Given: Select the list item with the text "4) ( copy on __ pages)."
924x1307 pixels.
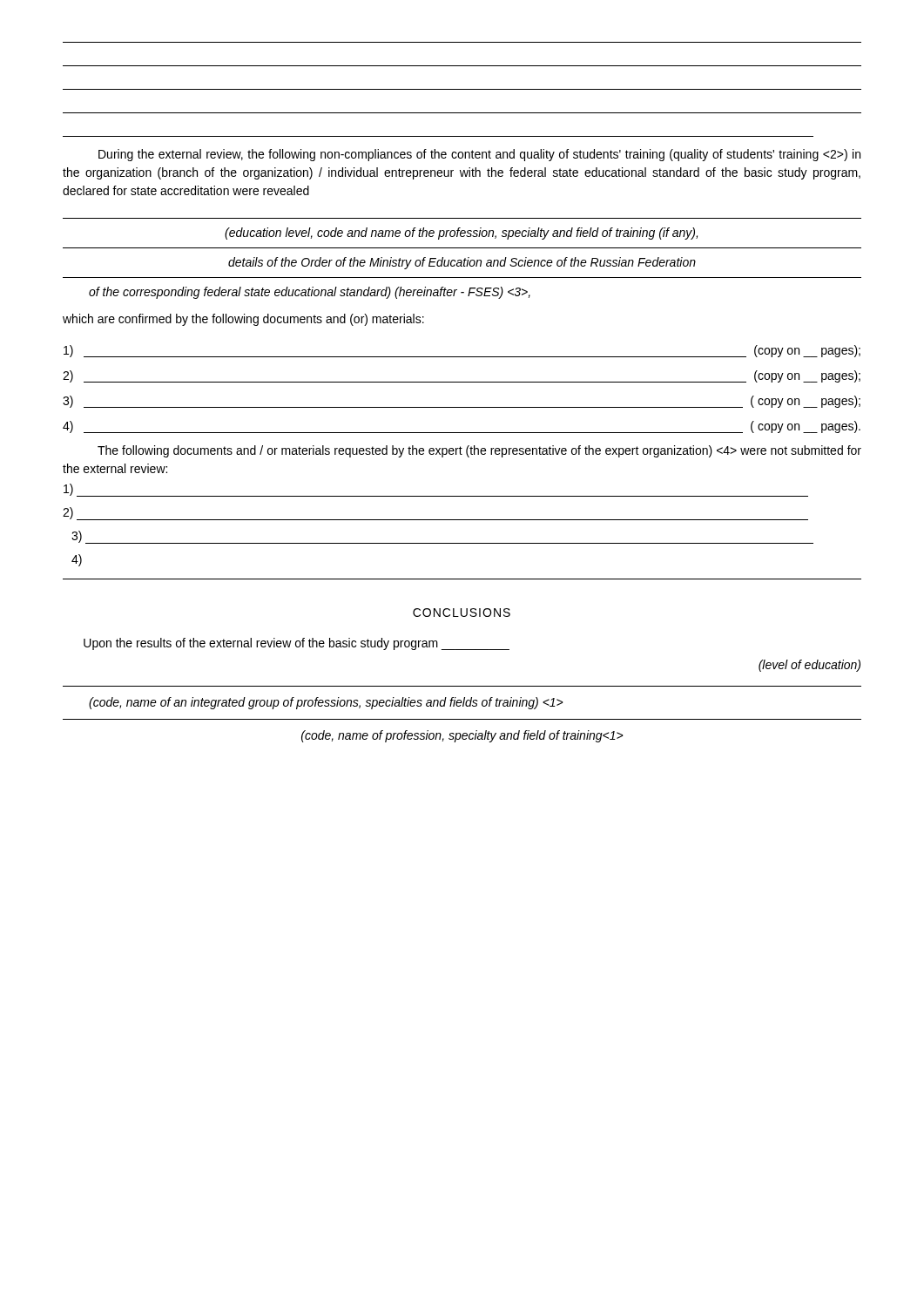Looking at the screenshot, I should pyautogui.click(x=462, y=425).
